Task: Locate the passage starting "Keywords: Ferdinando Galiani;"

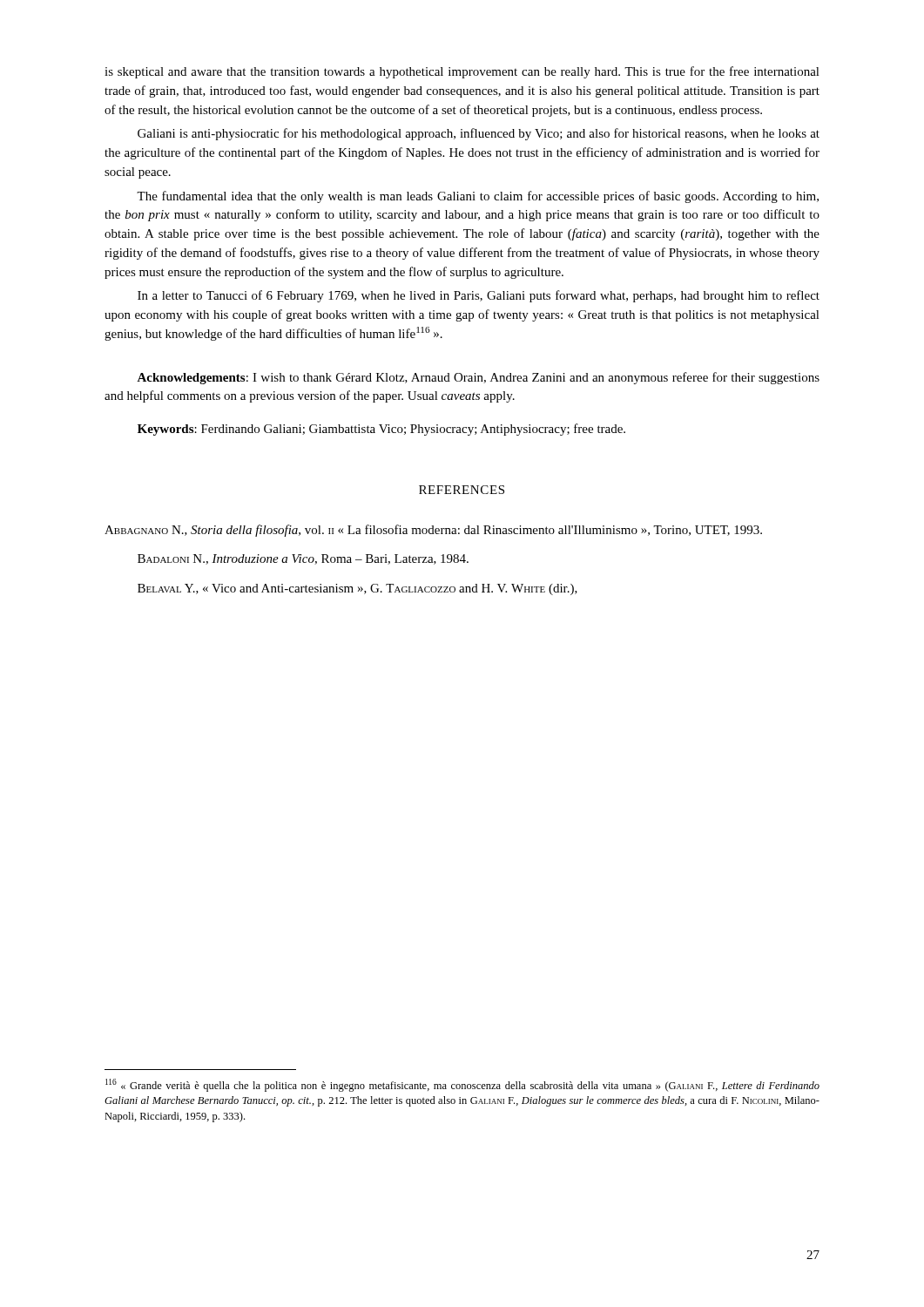Action: click(462, 429)
